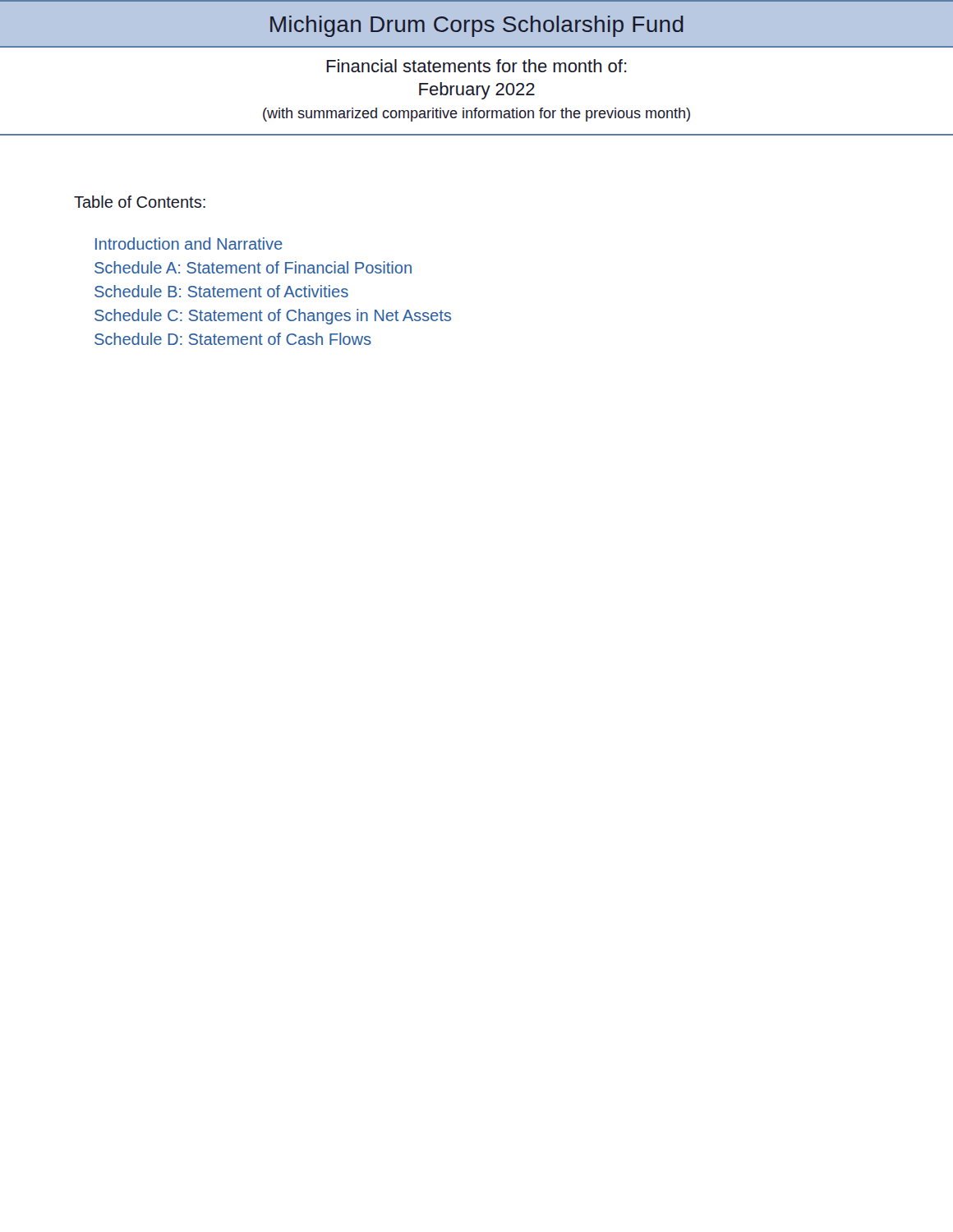Find the text block containing "Financial statements for the month of: February 2022"
Viewport: 953px width, 1232px height.
[x=476, y=89]
